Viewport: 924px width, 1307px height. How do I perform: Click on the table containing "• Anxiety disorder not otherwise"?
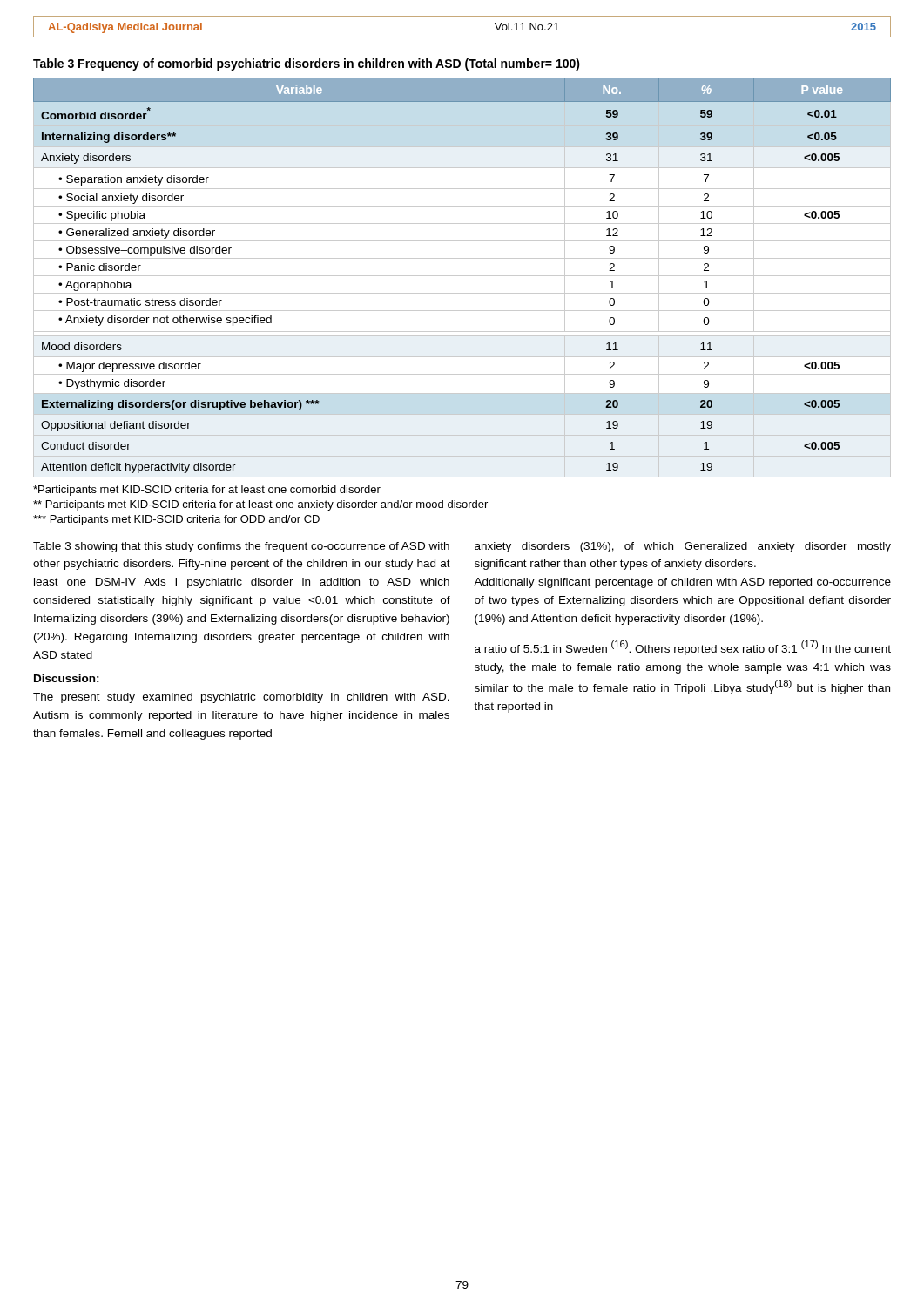pos(462,277)
